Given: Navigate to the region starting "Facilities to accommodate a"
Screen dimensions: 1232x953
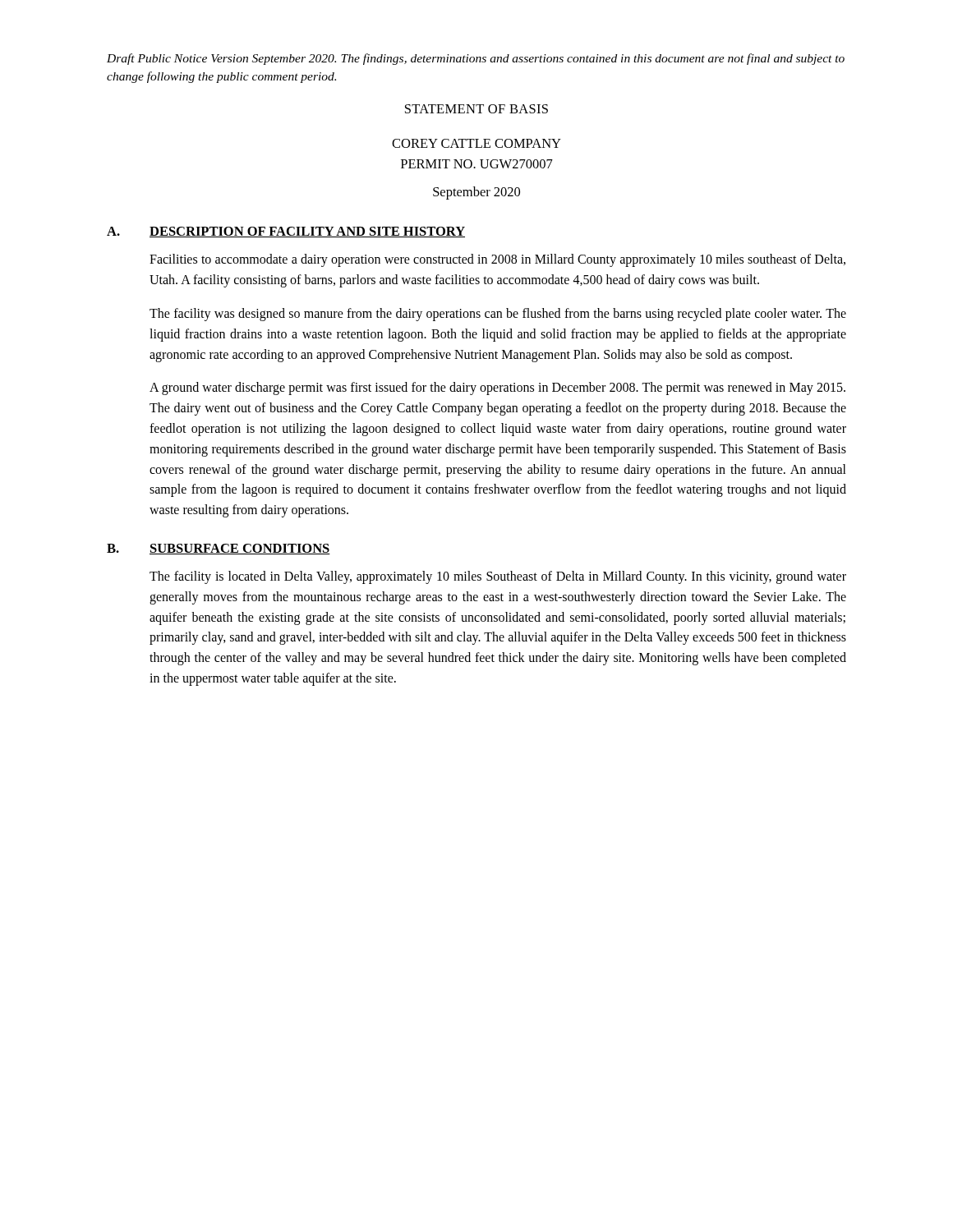Looking at the screenshot, I should click(x=498, y=270).
